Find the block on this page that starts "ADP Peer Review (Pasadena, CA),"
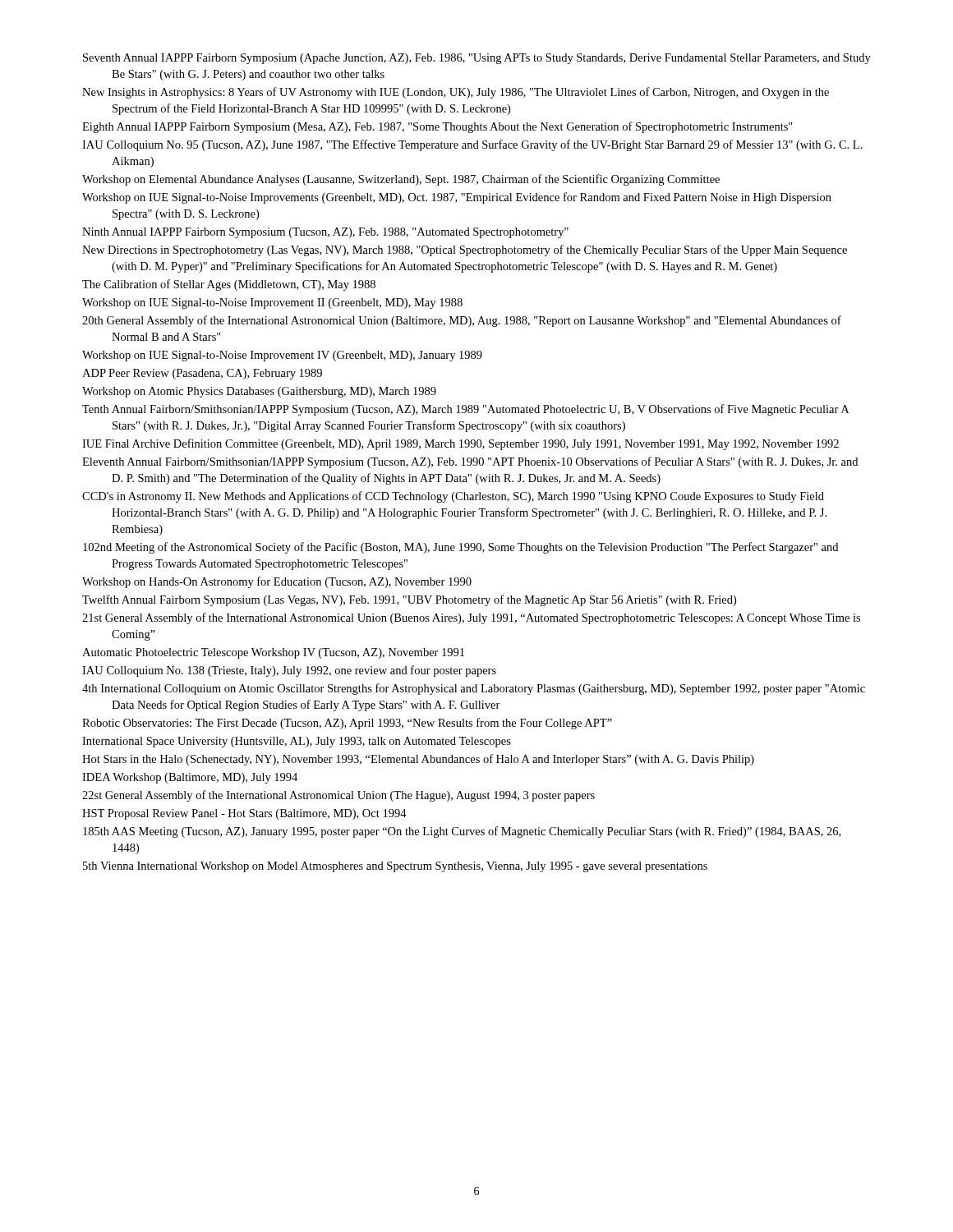The height and width of the screenshot is (1232, 953). [202, 373]
